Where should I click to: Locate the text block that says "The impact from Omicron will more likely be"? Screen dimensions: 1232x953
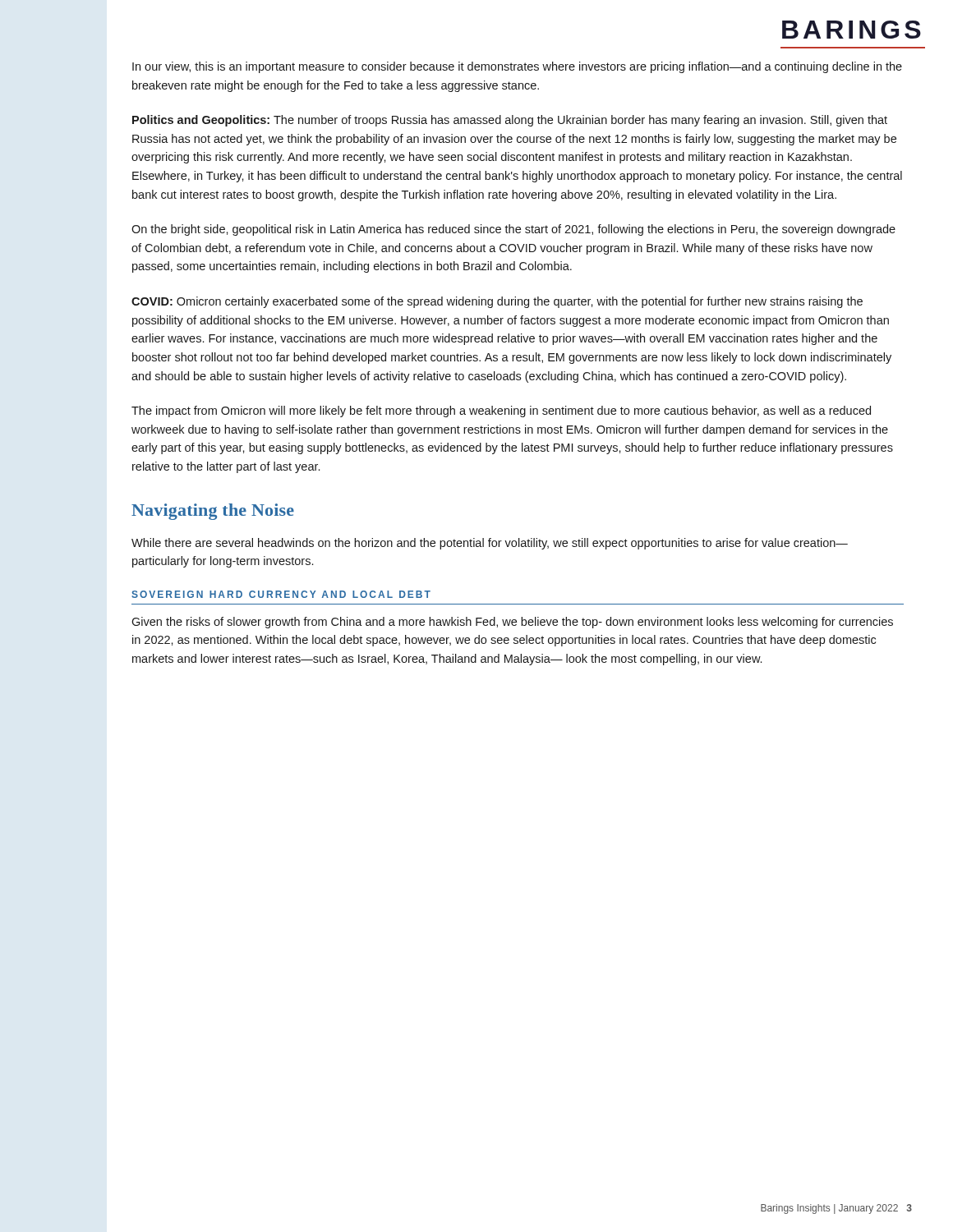[512, 439]
